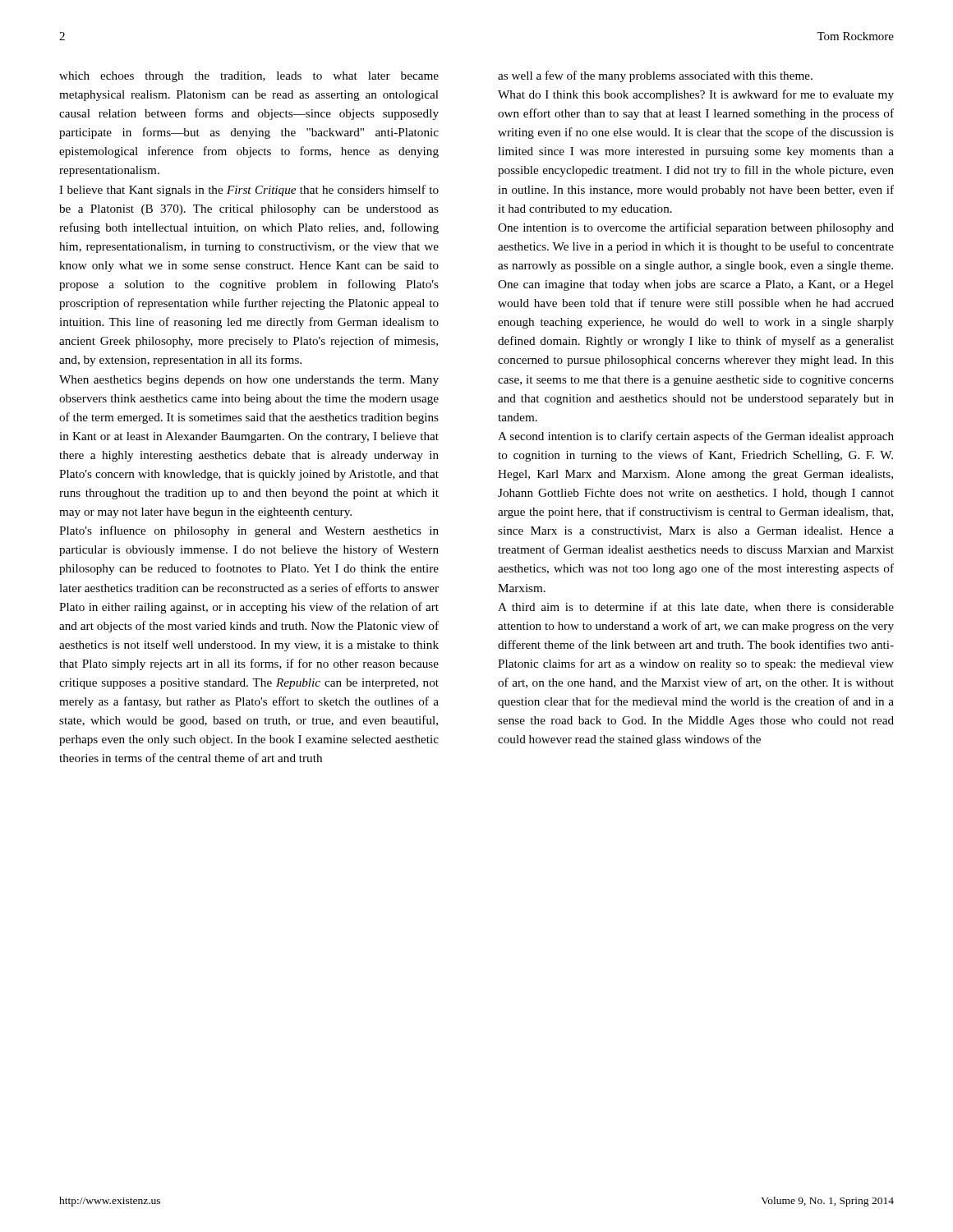The image size is (953, 1232).
Task: Select the text block containing "which echoes through the tradition, leads to what"
Action: (x=249, y=417)
